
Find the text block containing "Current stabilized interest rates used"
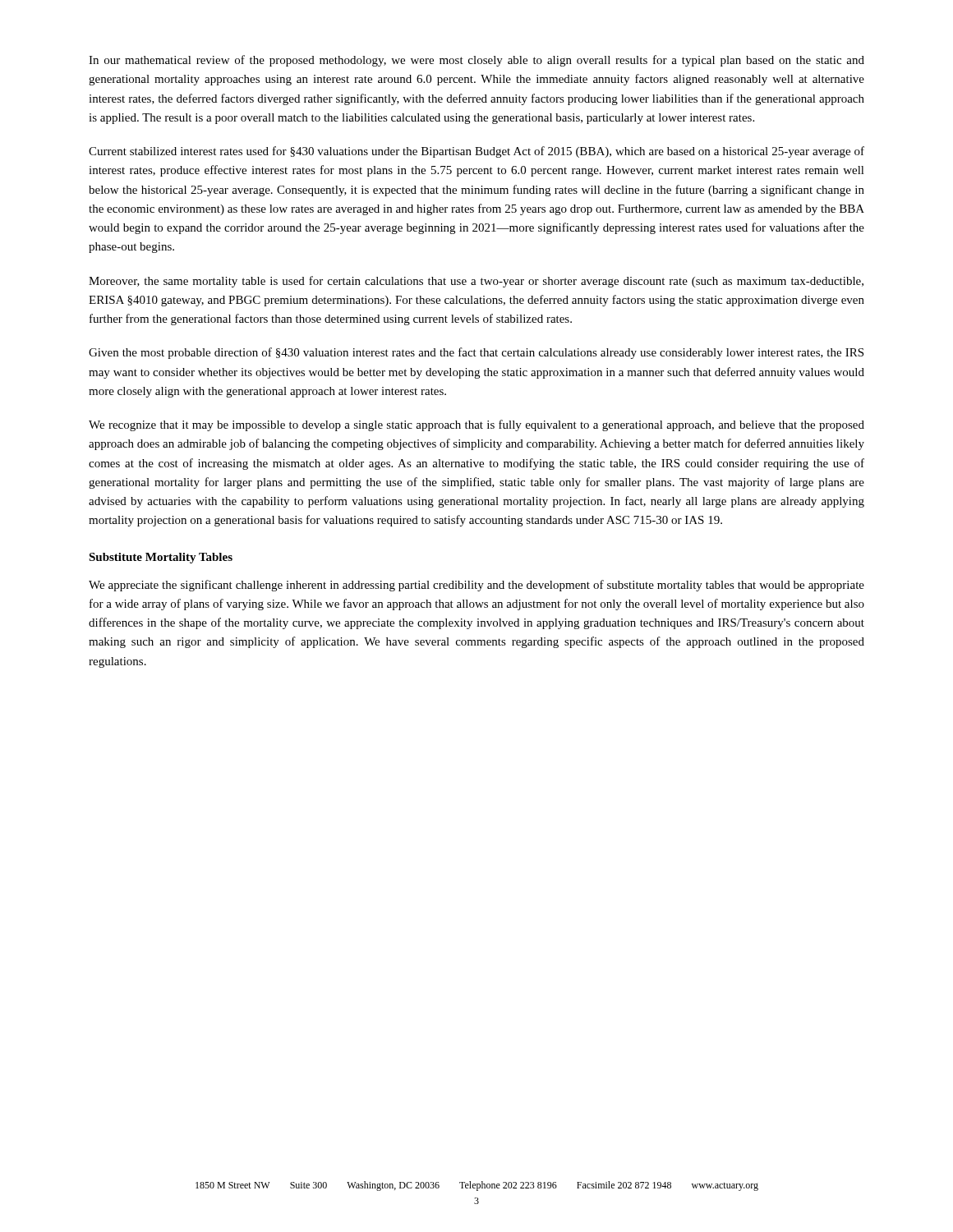click(476, 199)
